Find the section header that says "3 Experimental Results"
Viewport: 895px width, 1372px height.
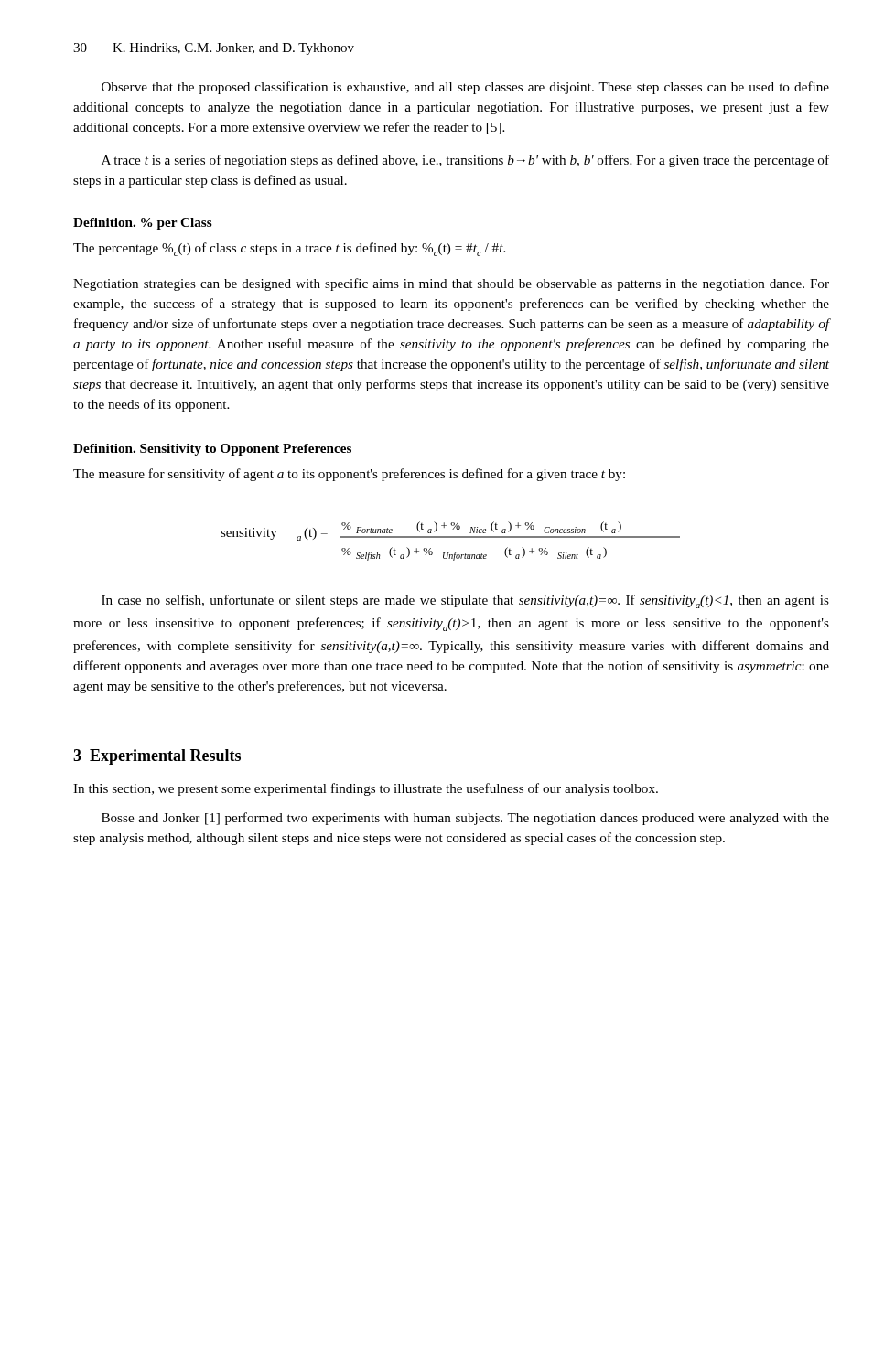tap(157, 755)
